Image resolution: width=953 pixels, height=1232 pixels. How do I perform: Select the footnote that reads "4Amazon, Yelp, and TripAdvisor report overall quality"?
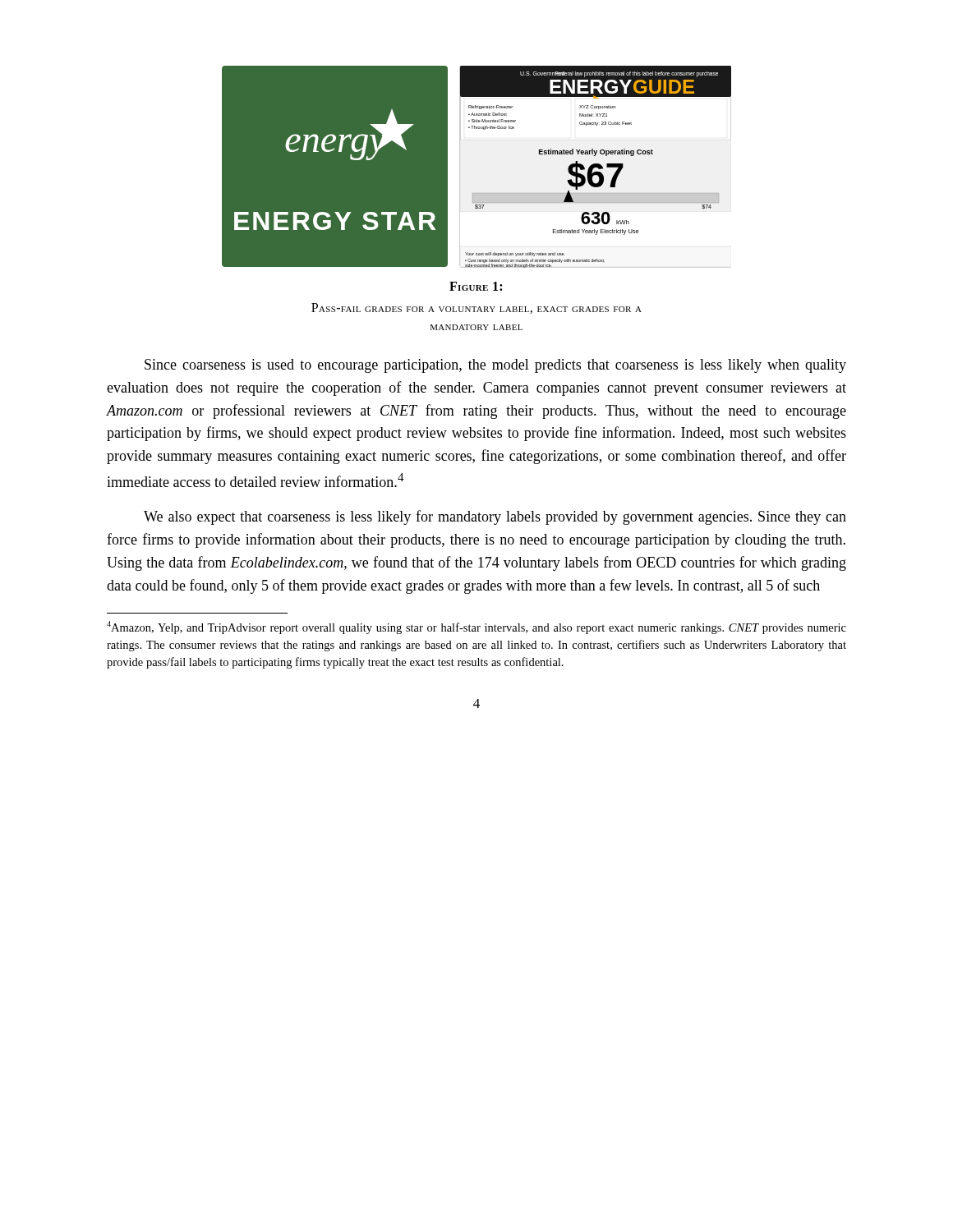click(x=476, y=644)
